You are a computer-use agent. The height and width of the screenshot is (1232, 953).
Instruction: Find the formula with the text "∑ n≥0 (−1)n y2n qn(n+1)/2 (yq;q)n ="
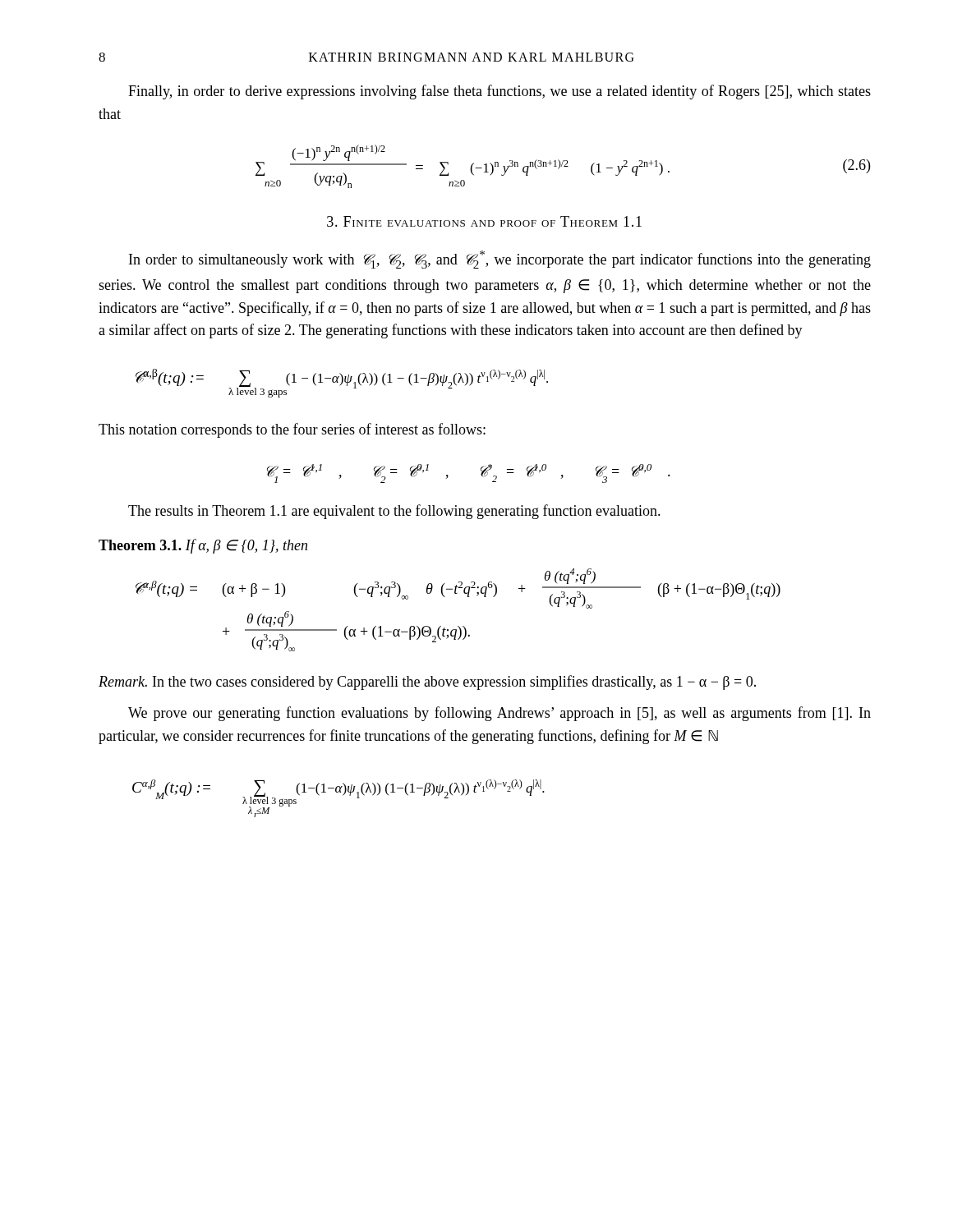pos(485,166)
